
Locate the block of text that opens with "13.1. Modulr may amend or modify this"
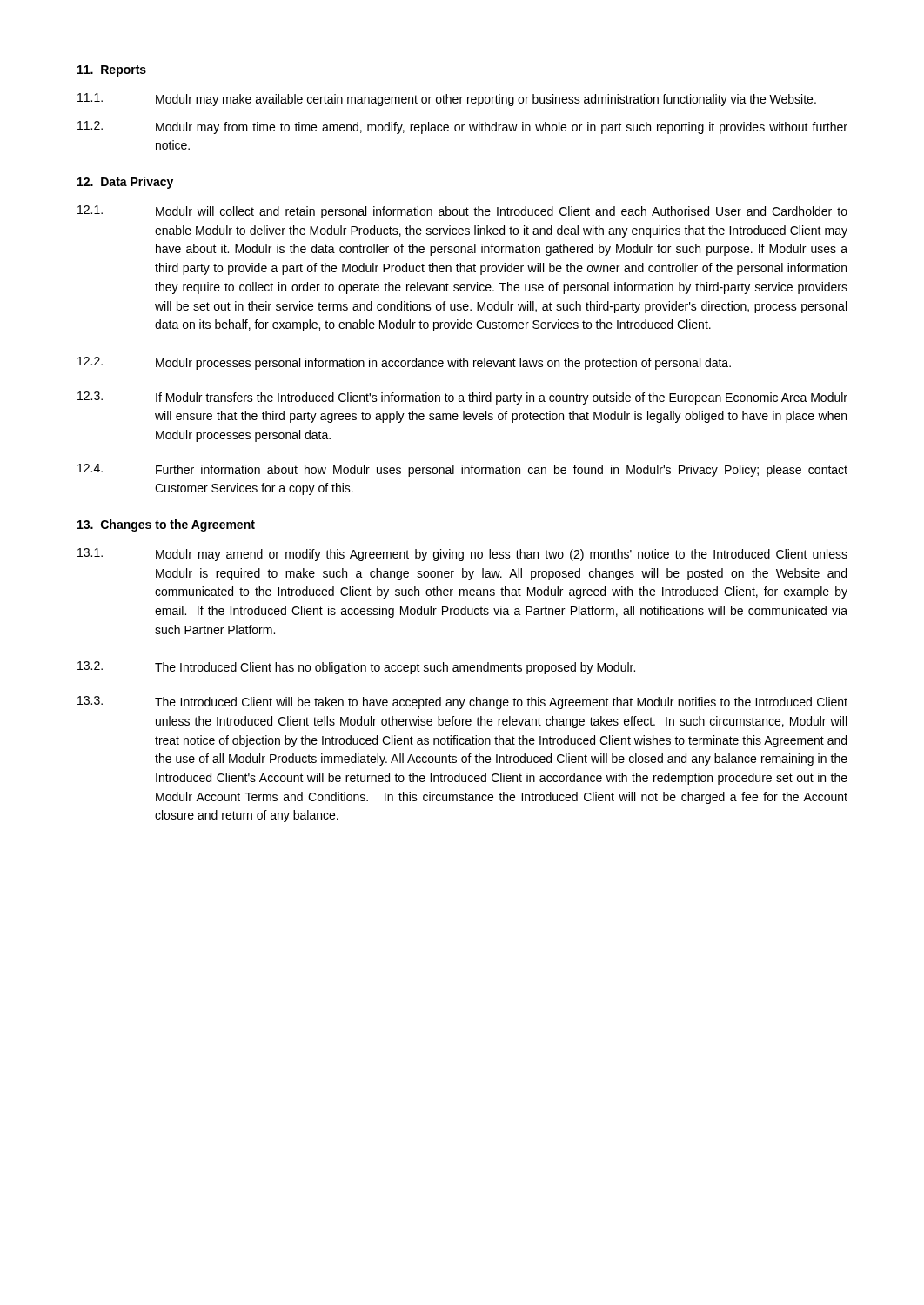point(462,593)
